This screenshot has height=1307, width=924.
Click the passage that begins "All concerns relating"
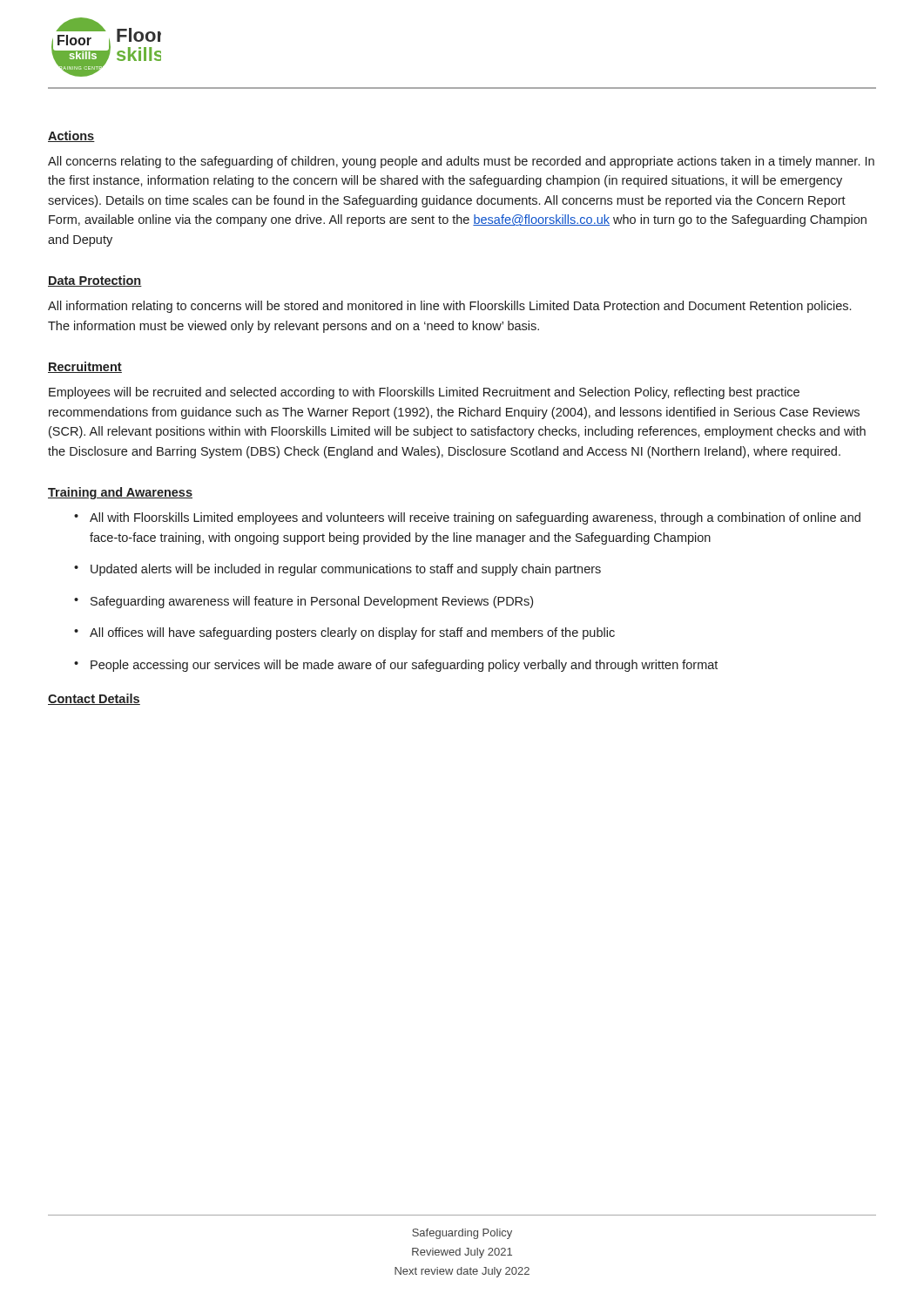tap(461, 200)
